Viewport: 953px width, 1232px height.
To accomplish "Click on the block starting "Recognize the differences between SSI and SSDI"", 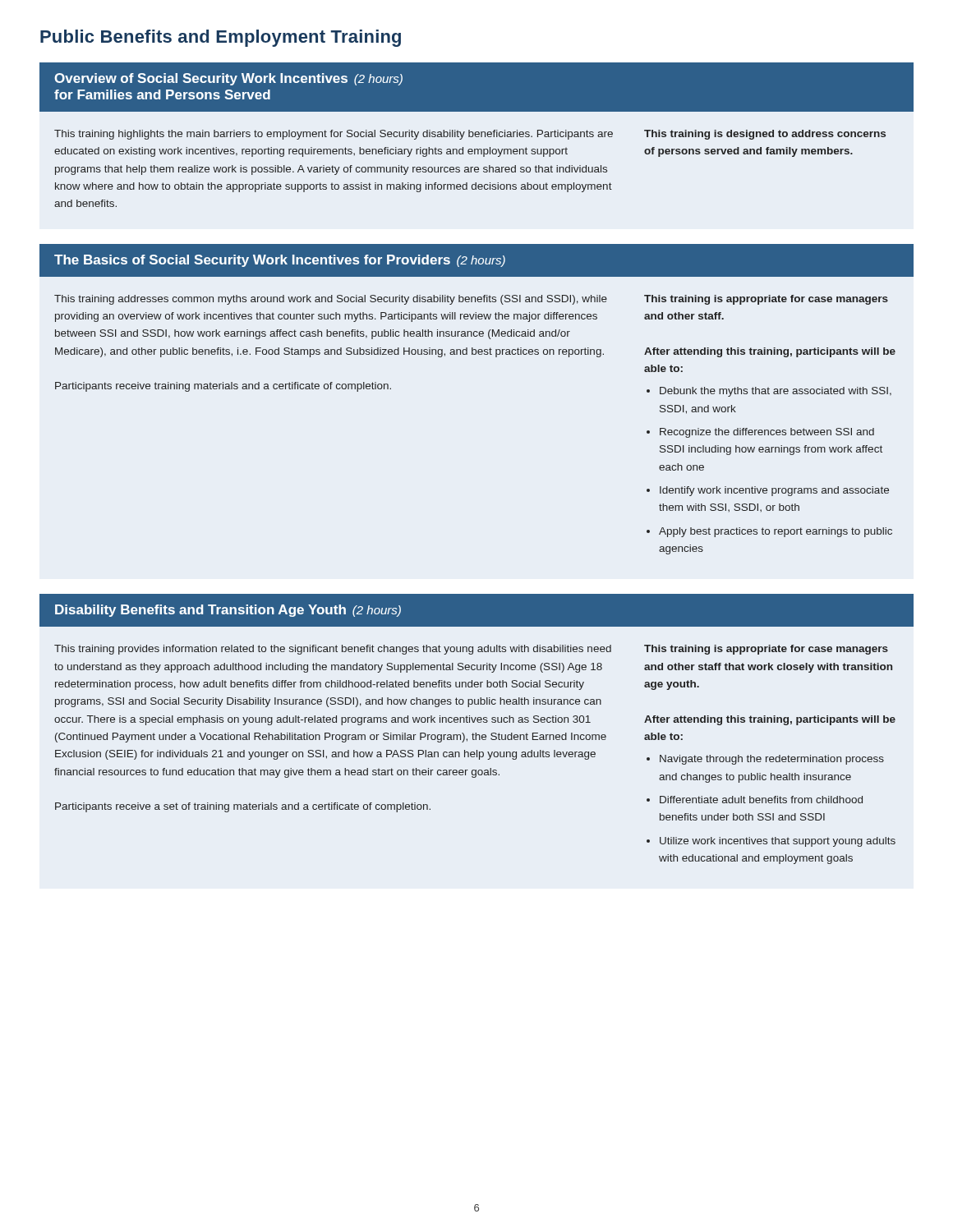I will click(771, 449).
